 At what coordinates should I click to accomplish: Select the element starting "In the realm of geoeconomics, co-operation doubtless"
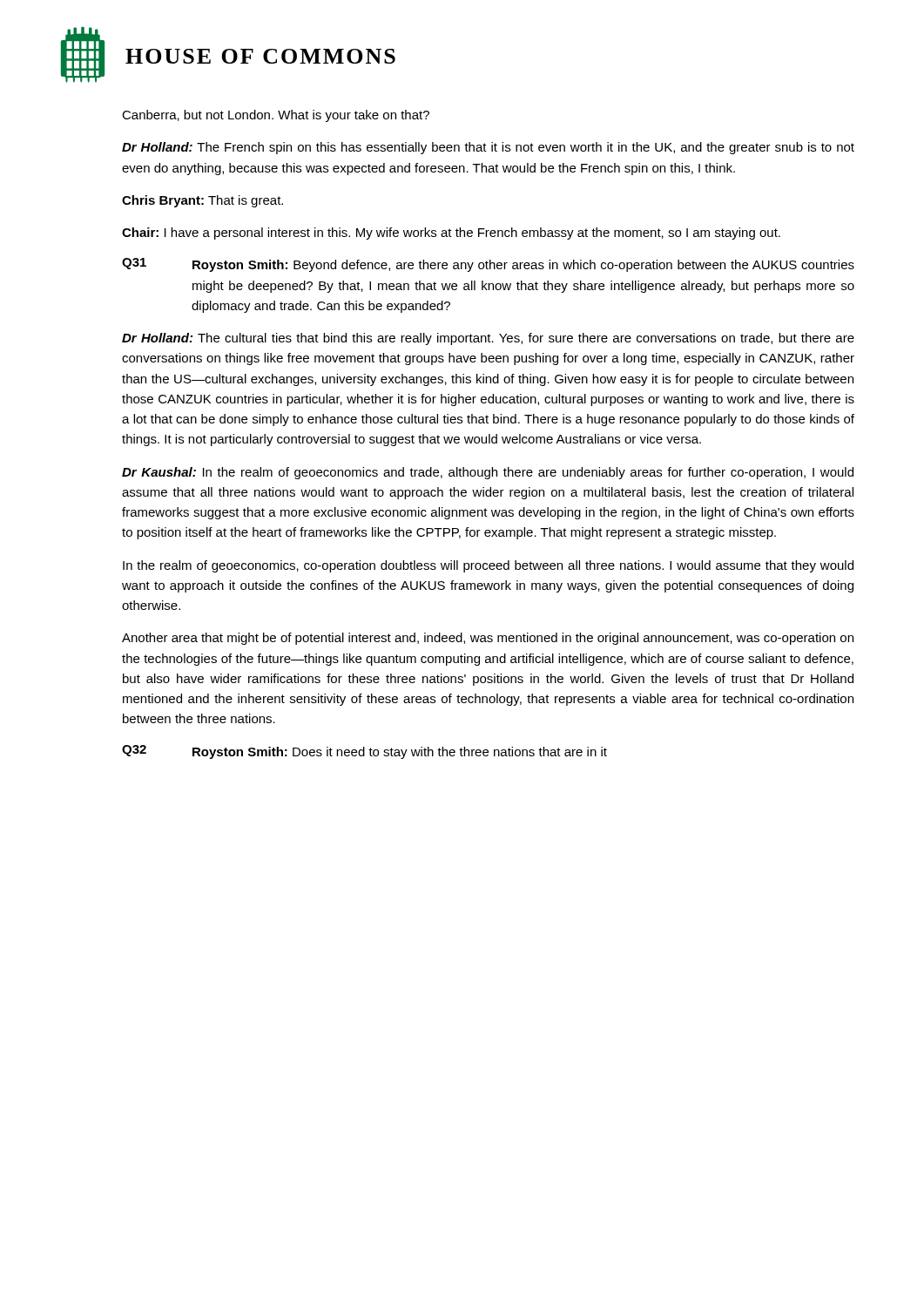point(488,585)
